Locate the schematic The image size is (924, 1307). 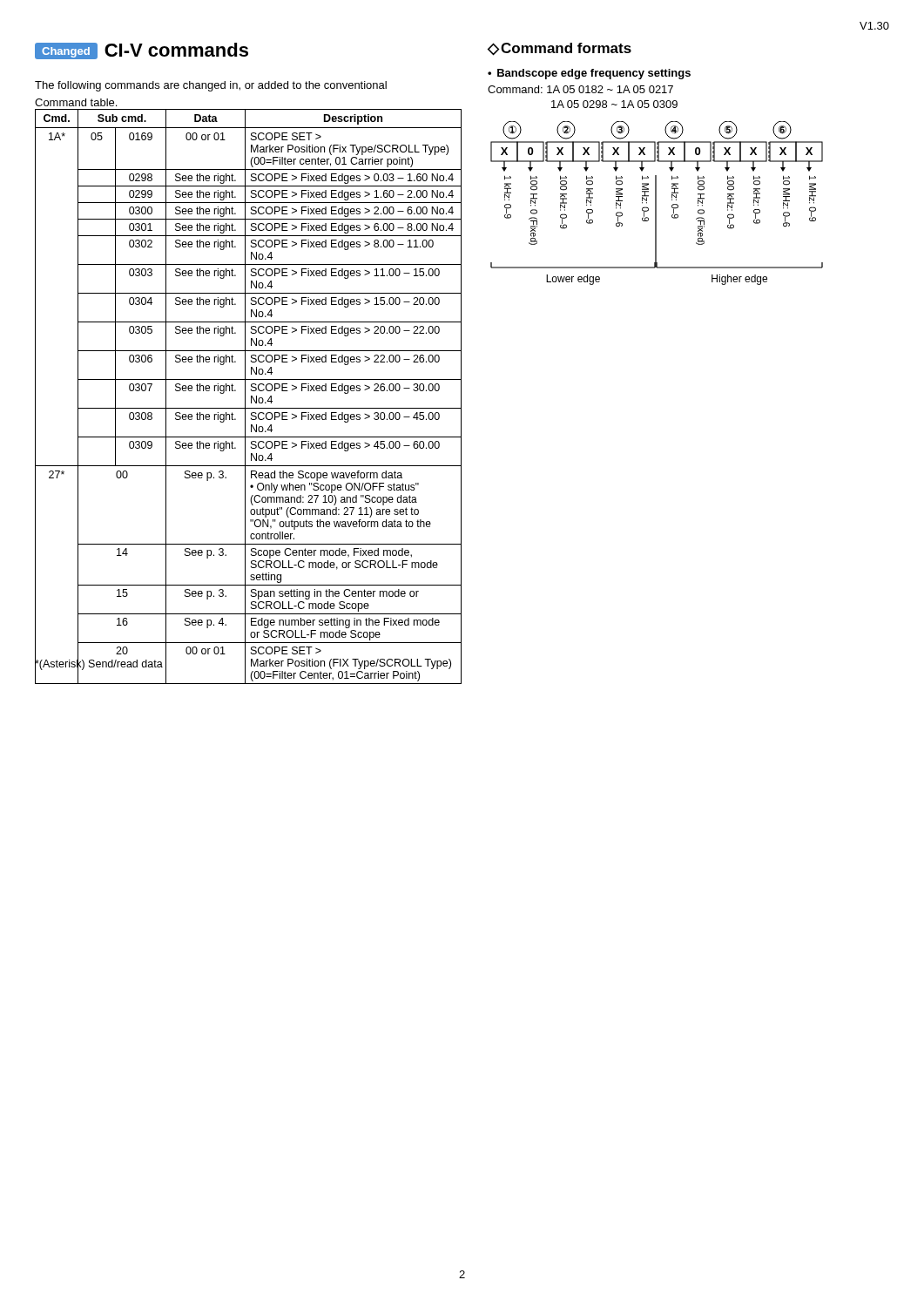point(679,240)
